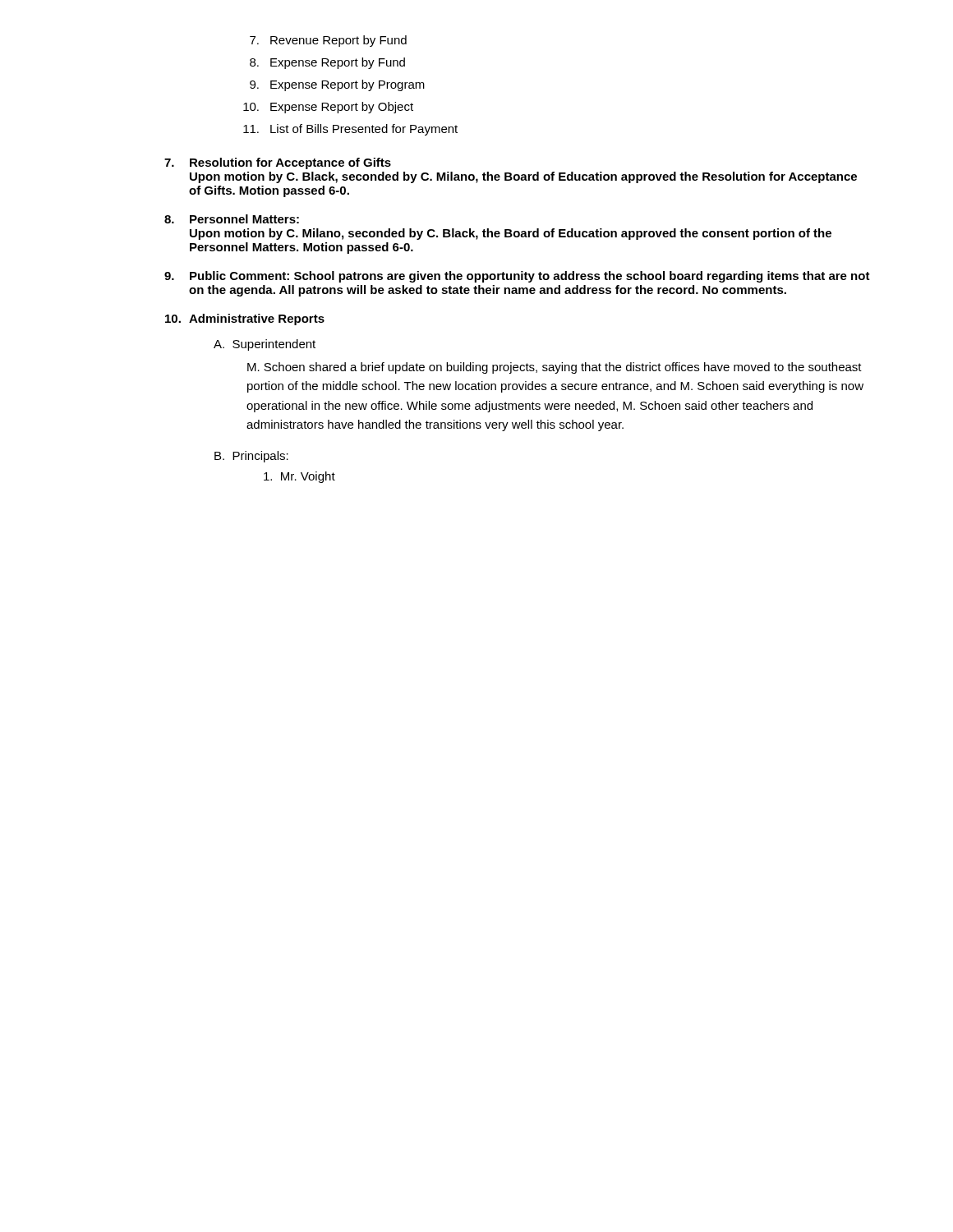Navigate to the element starting "A. Superintendent"
953x1232 pixels.
point(265,344)
